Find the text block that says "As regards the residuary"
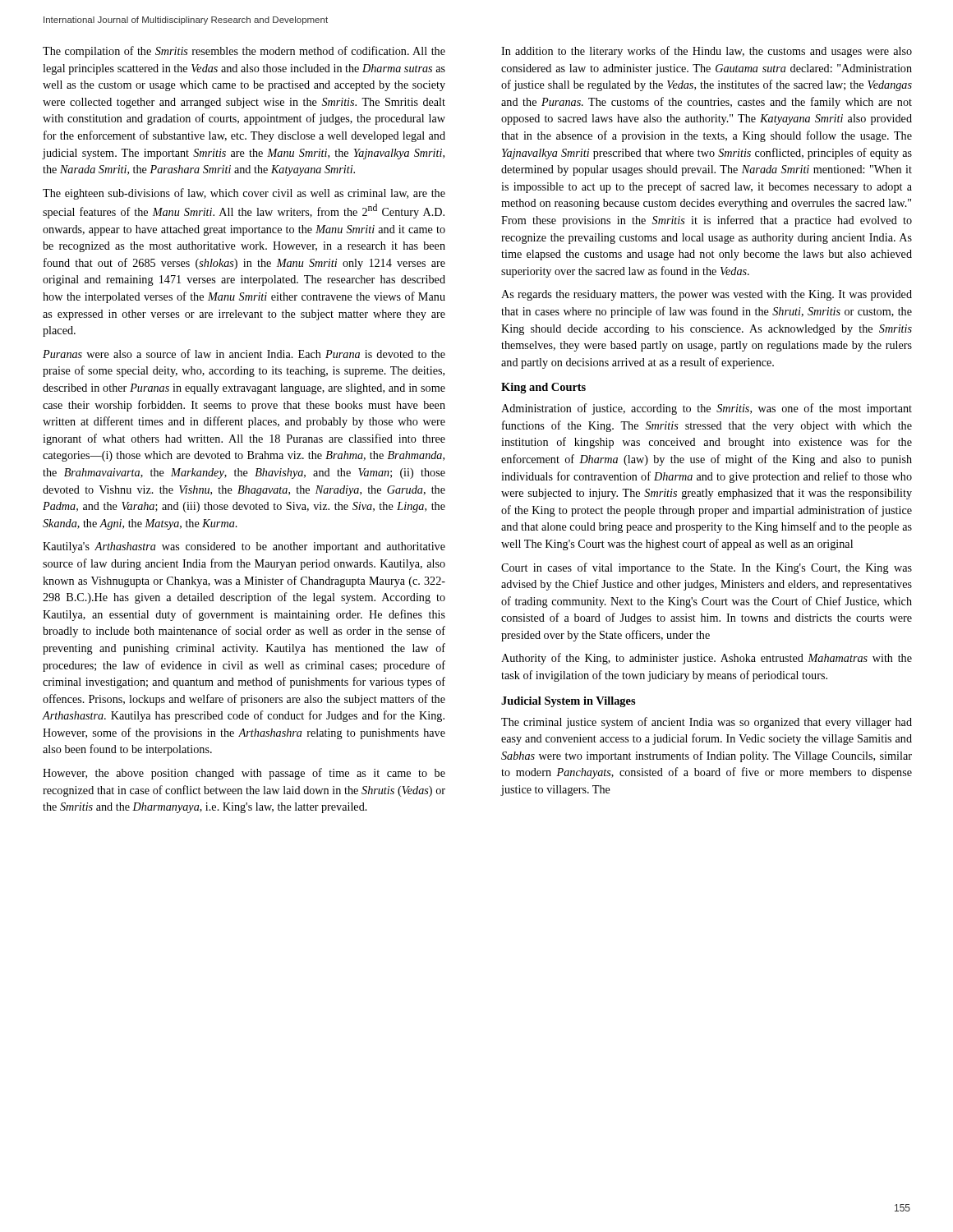This screenshot has height=1232, width=953. pyautogui.click(x=707, y=328)
